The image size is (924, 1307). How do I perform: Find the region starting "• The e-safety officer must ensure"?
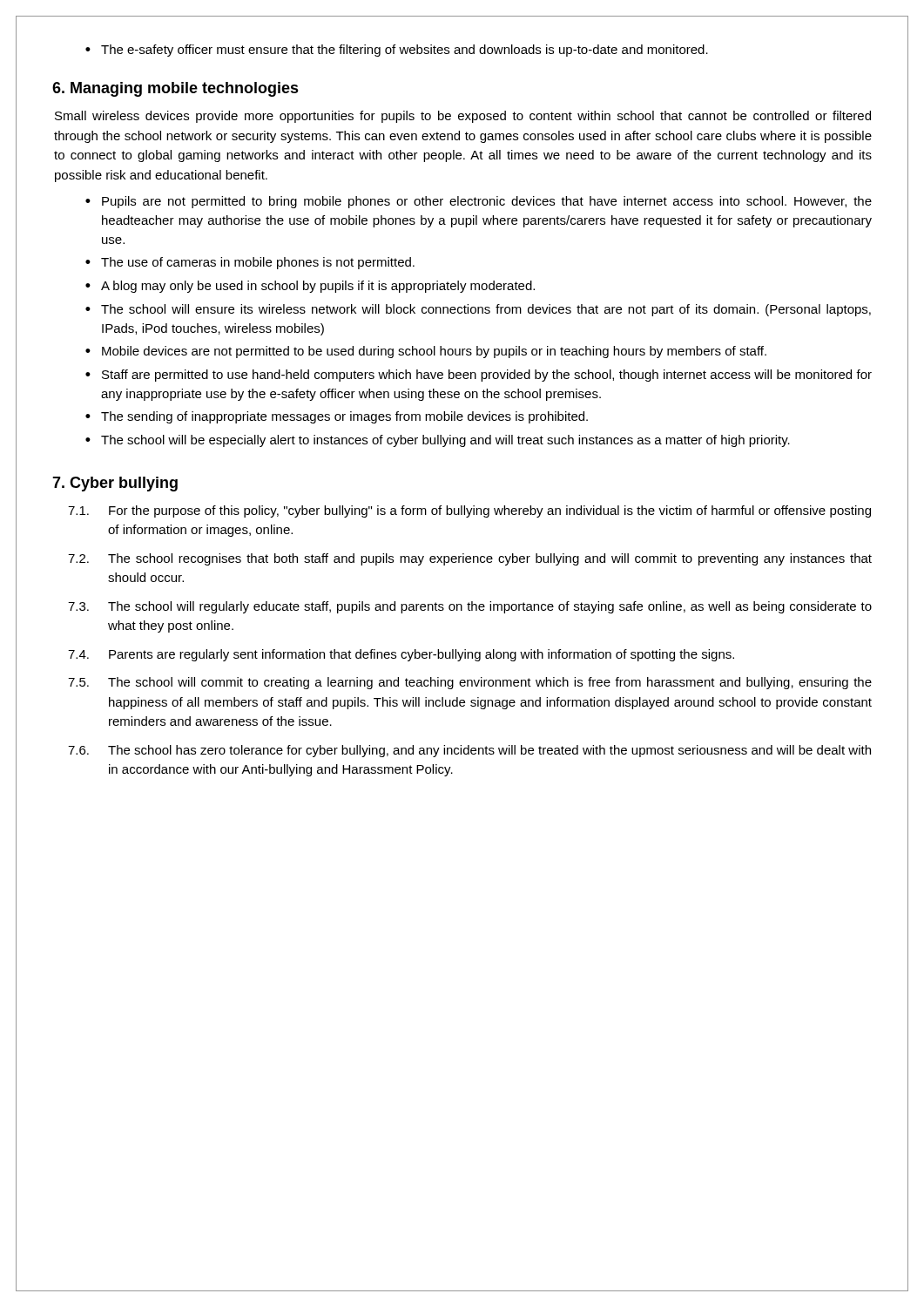coord(475,50)
